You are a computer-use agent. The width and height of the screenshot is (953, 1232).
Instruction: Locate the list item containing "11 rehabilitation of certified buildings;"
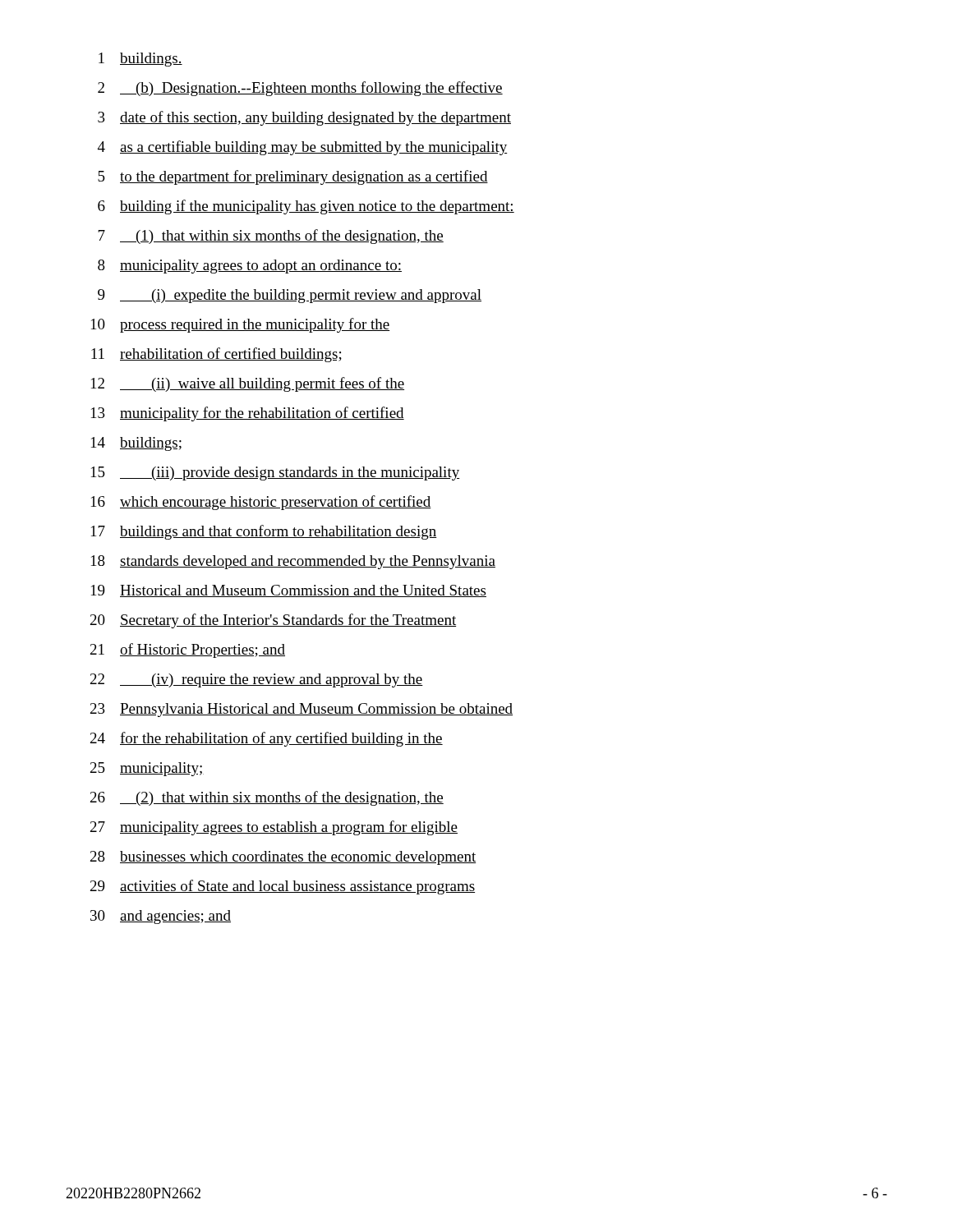(216, 355)
